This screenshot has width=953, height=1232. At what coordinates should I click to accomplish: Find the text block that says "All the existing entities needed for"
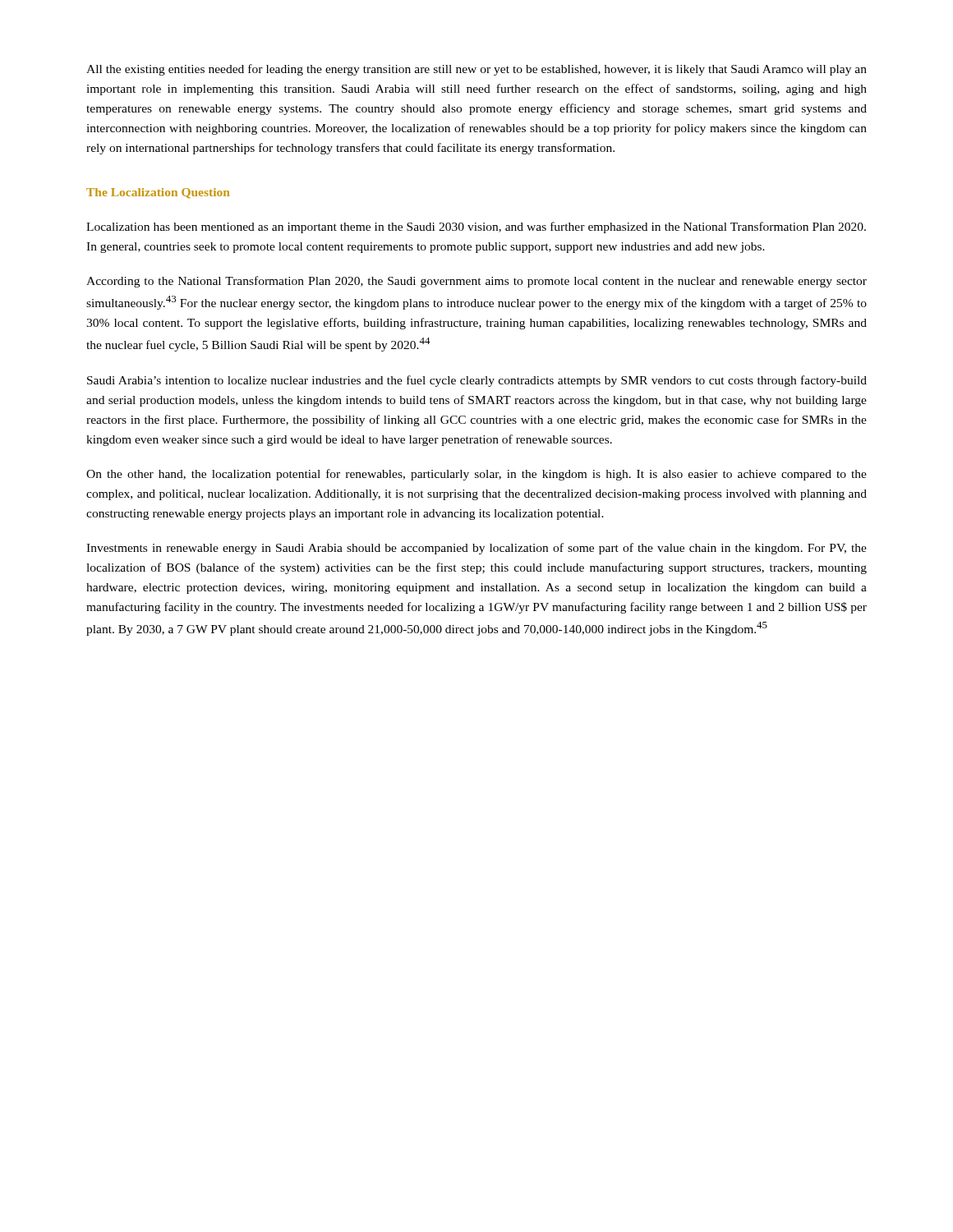(476, 108)
